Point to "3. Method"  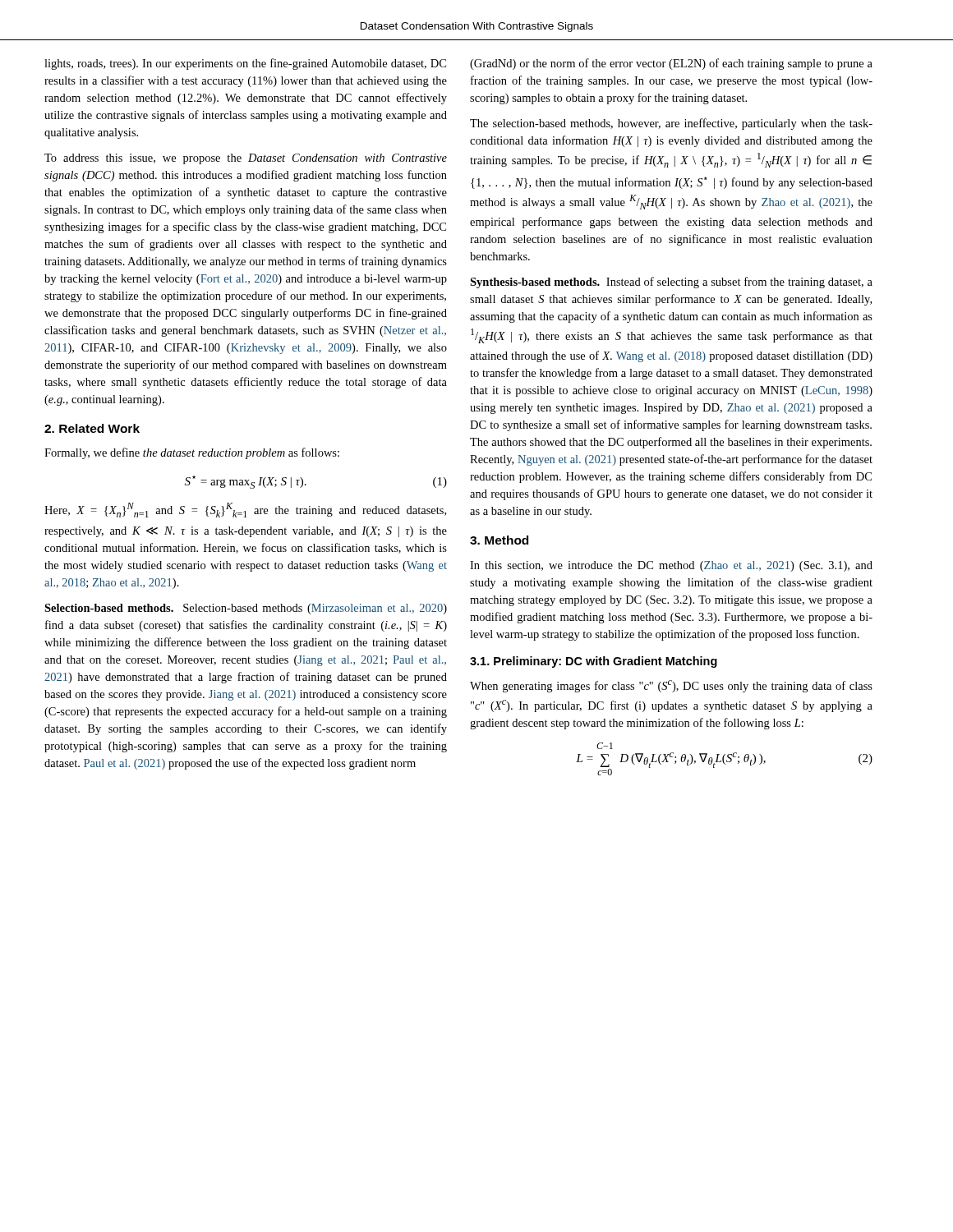pos(500,540)
